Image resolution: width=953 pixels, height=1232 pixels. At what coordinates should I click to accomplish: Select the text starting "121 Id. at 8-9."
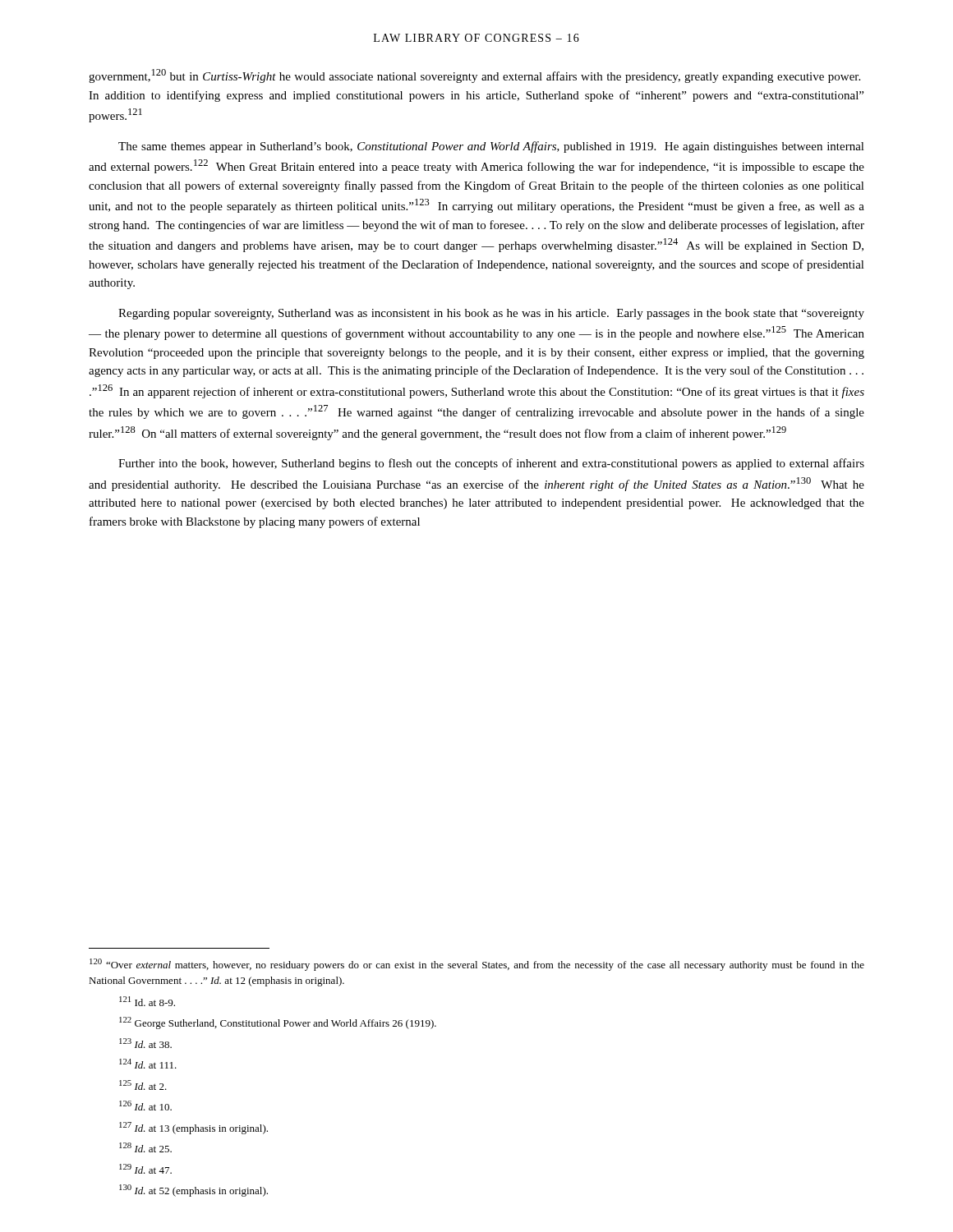(x=147, y=1001)
